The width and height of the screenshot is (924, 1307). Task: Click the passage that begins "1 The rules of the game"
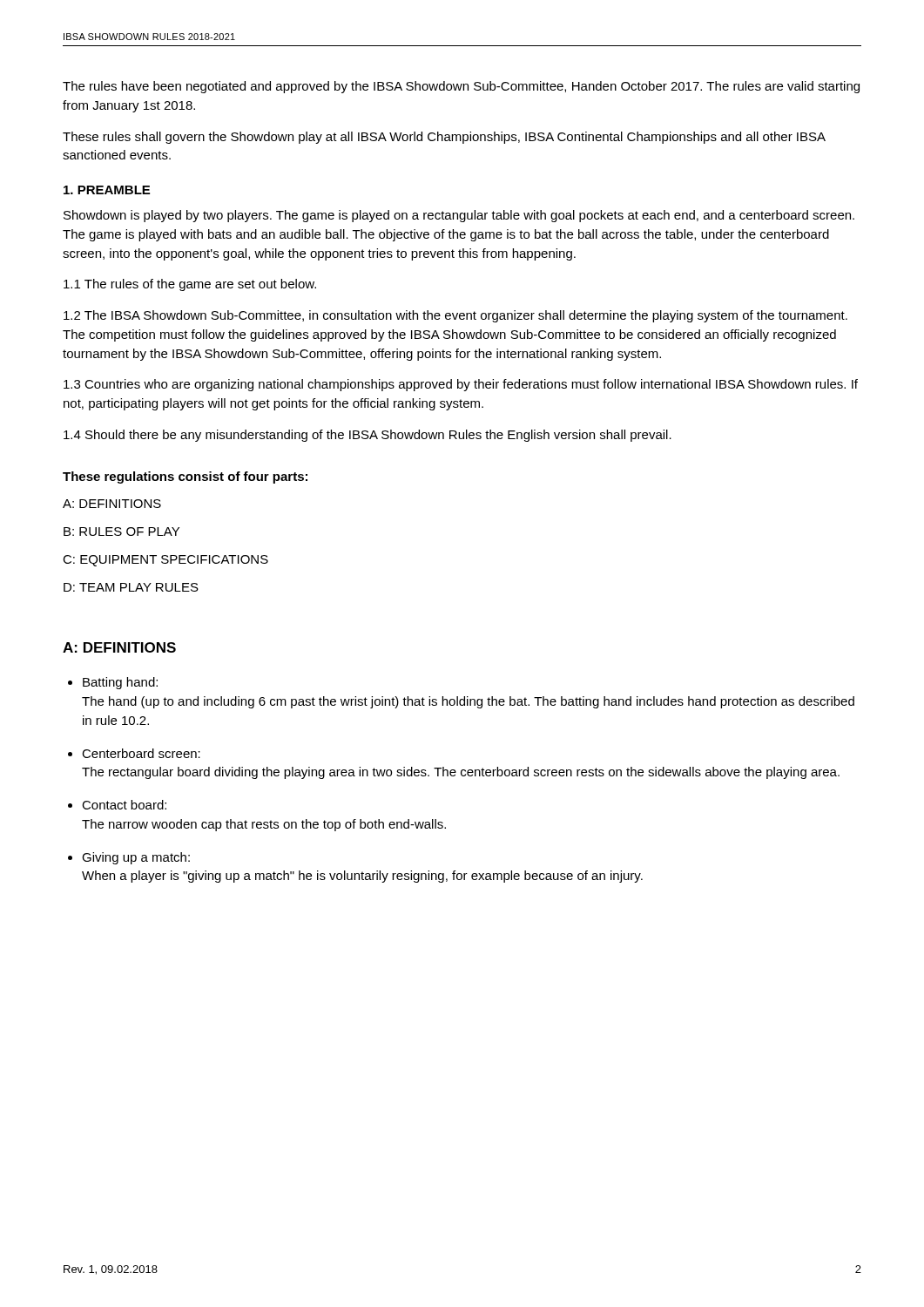(x=190, y=284)
